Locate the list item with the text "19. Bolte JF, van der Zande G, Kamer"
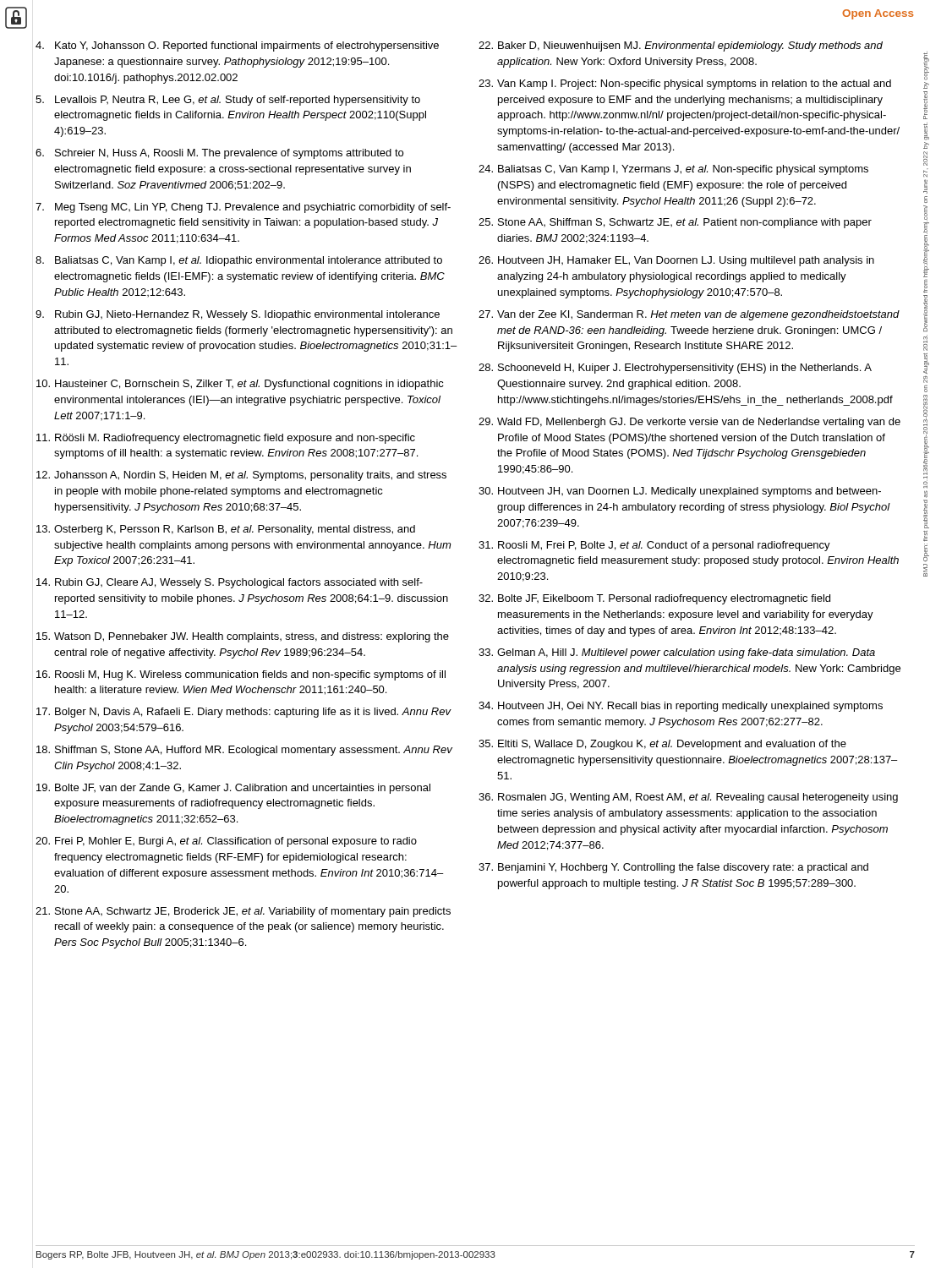Image resolution: width=952 pixels, height=1268 pixels. point(247,804)
